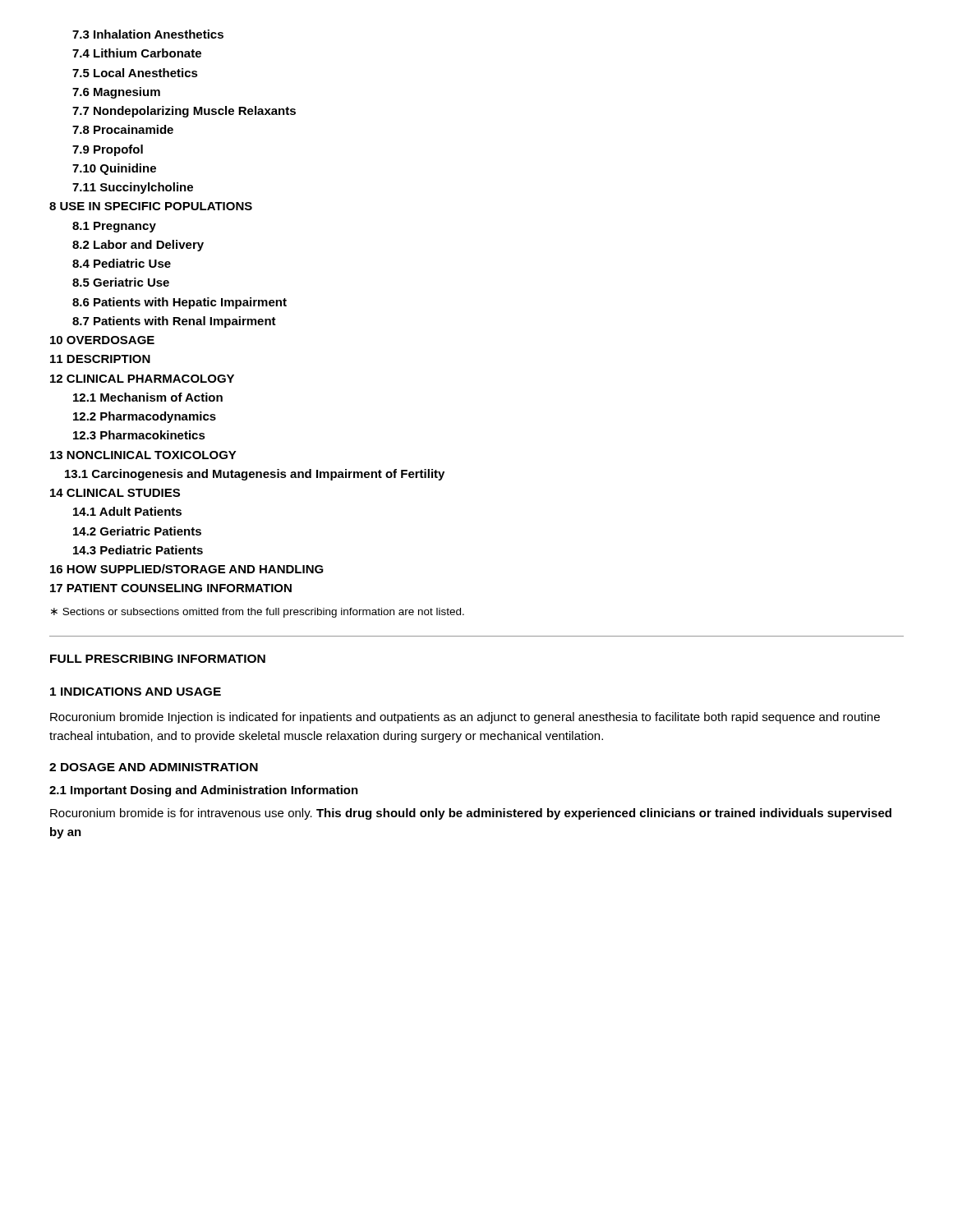Find the passage starting "7.9 Propofol"
The width and height of the screenshot is (953, 1232).
click(108, 149)
